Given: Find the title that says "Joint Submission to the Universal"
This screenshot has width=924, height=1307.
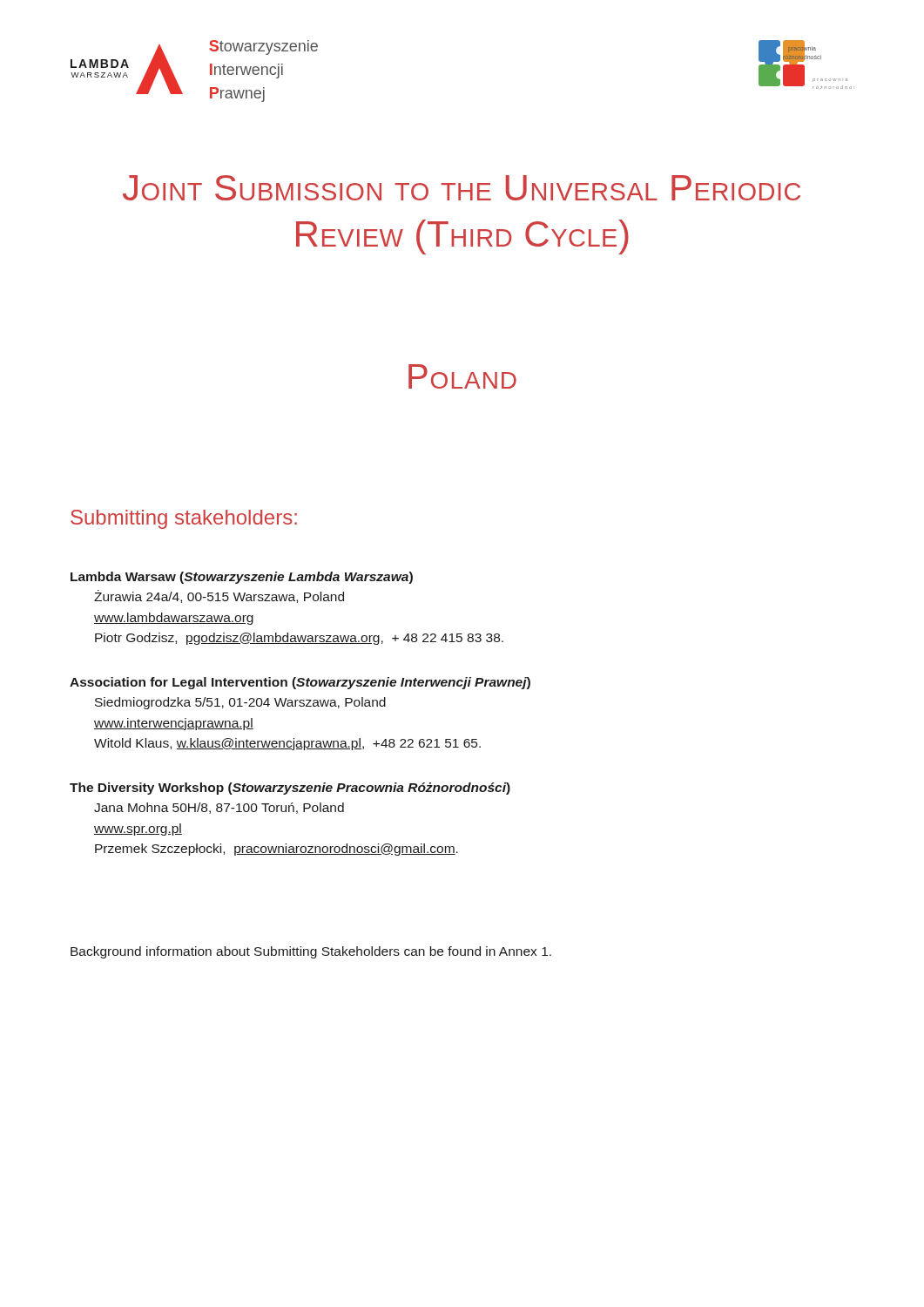Looking at the screenshot, I should pos(462,211).
